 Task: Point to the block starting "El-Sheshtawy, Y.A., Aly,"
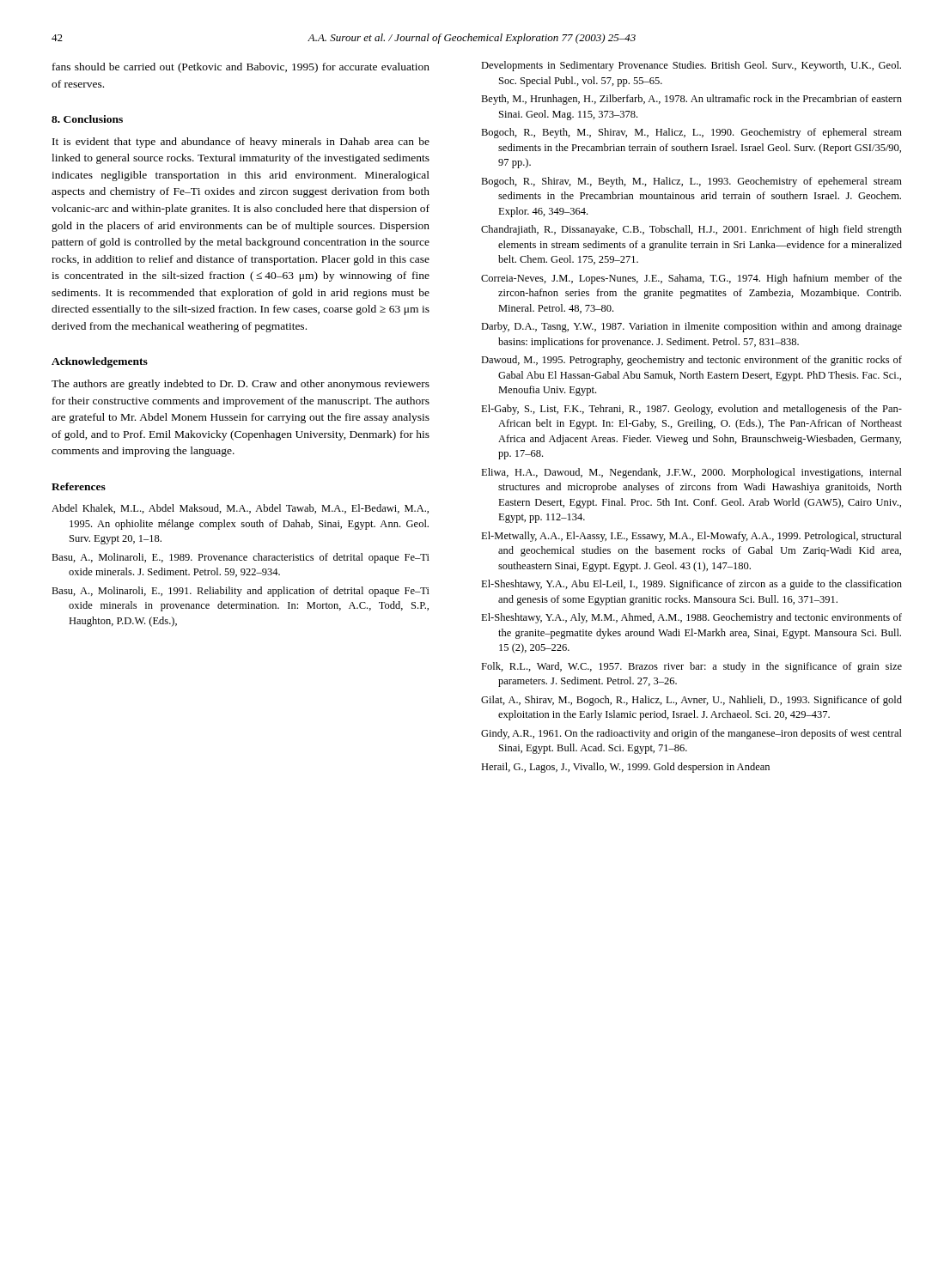(x=691, y=632)
